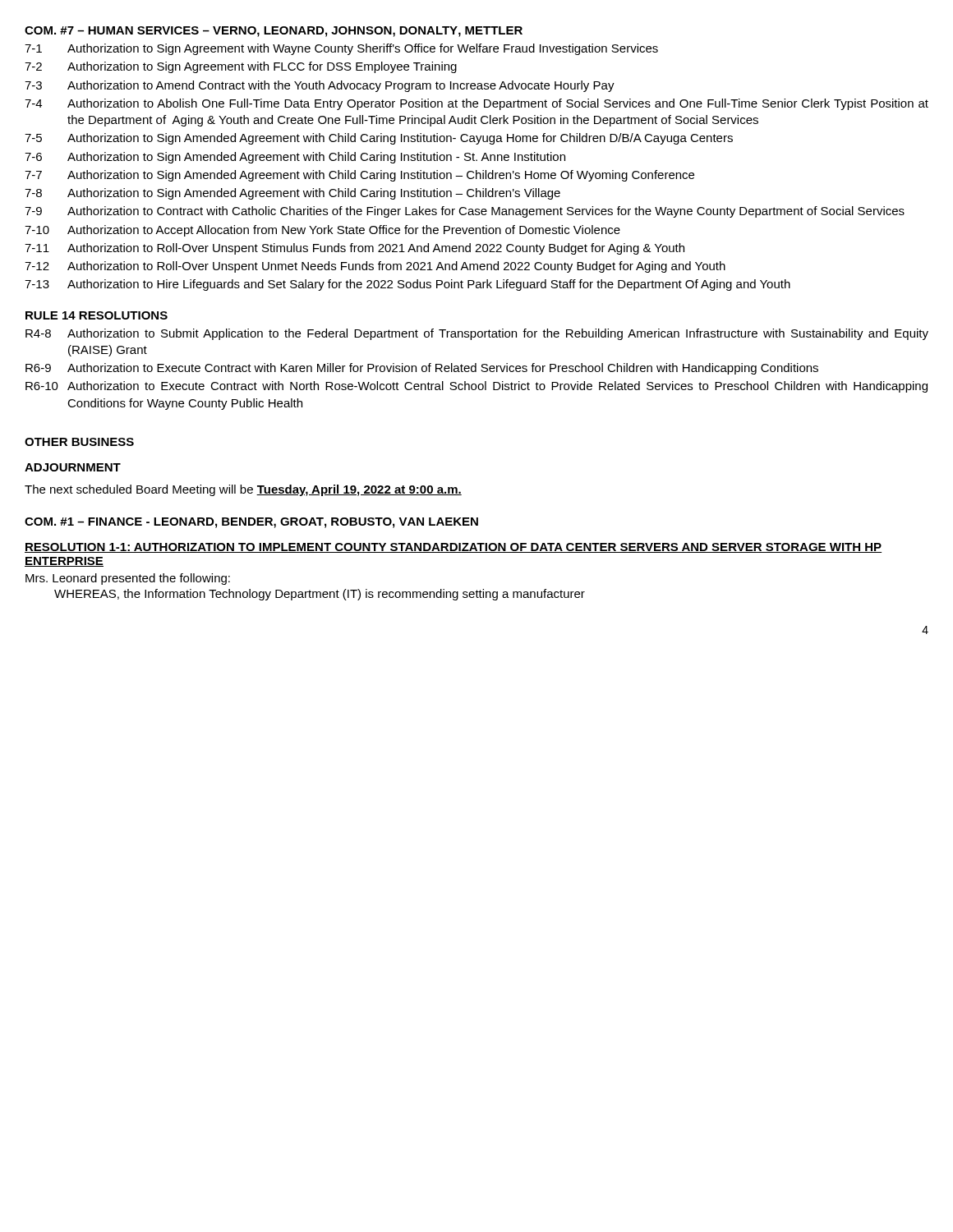
Task: Find the text containing "Mrs. Leonard presented the following:"
Action: (128, 578)
